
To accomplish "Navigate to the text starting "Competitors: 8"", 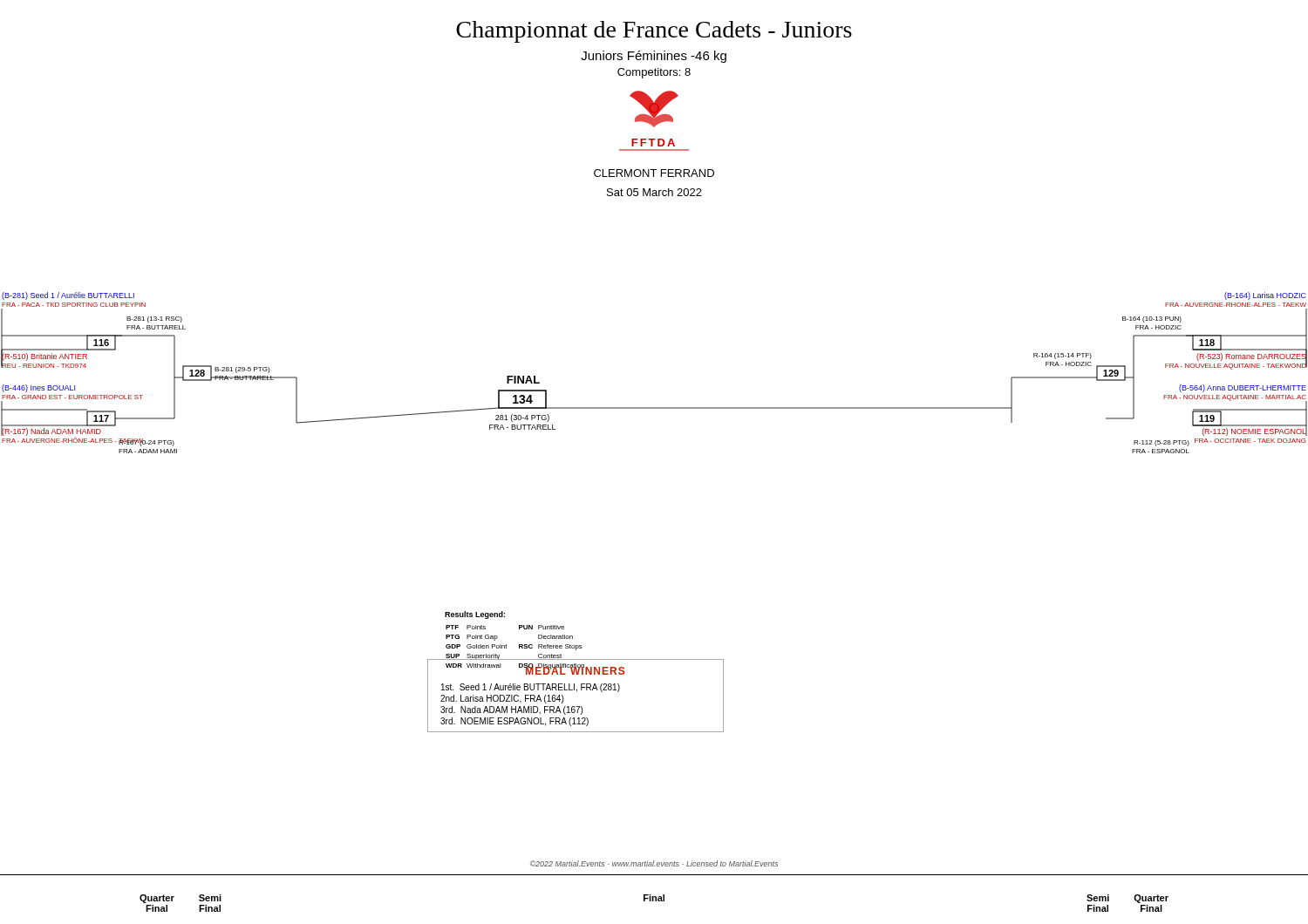I will point(654,72).
